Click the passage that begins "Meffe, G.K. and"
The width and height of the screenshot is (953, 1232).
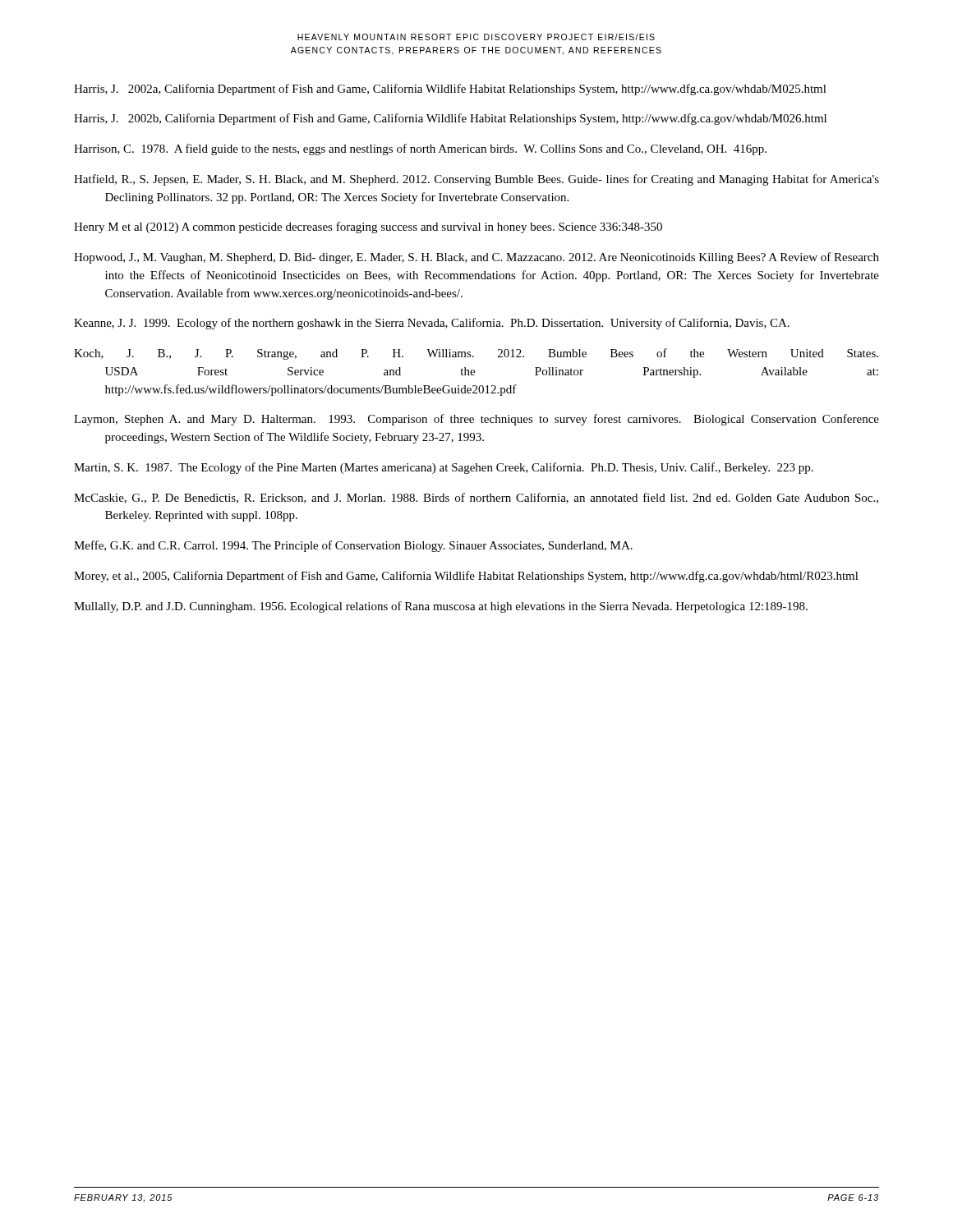(x=353, y=545)
